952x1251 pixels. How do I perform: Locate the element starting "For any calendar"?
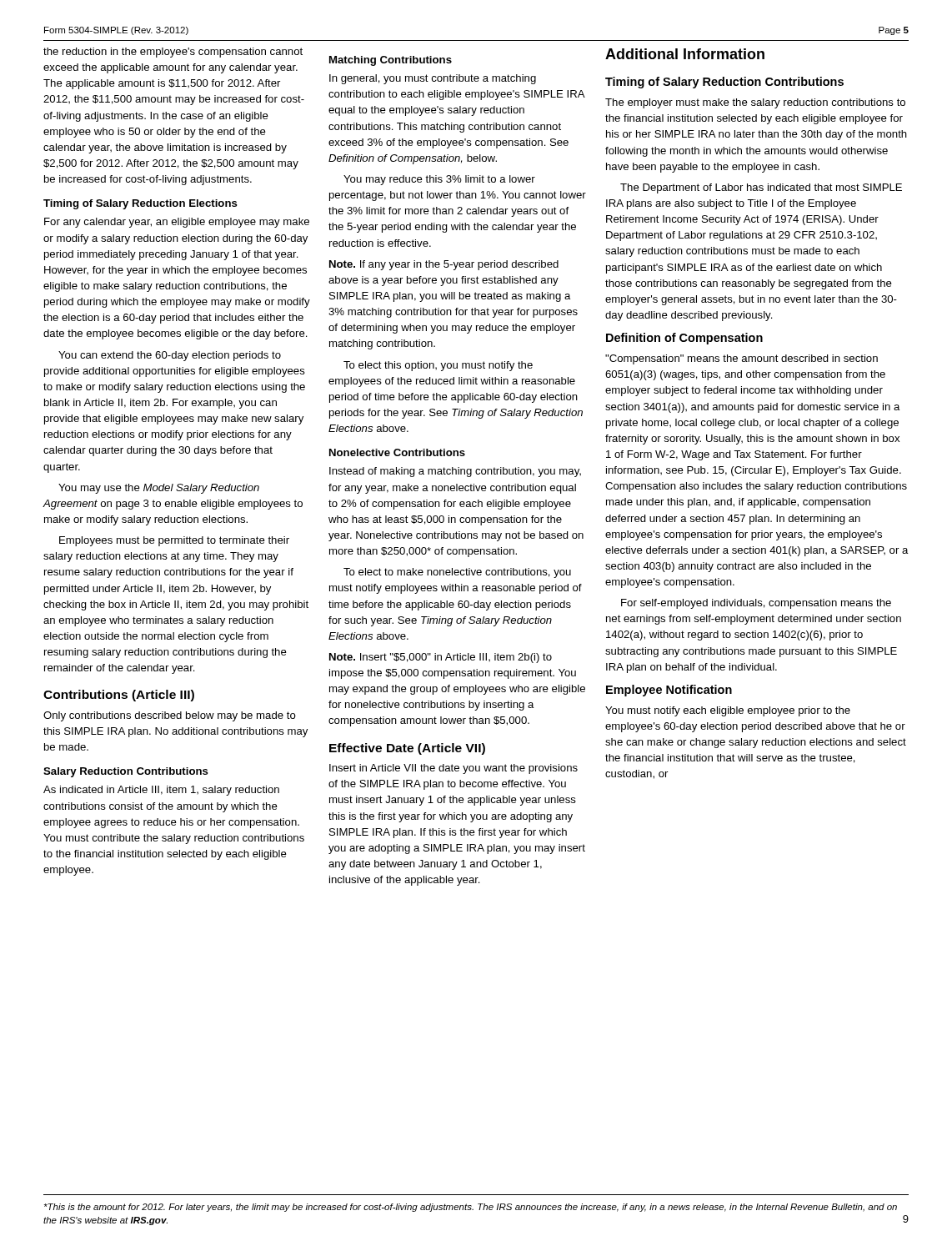tap(177, 445)
